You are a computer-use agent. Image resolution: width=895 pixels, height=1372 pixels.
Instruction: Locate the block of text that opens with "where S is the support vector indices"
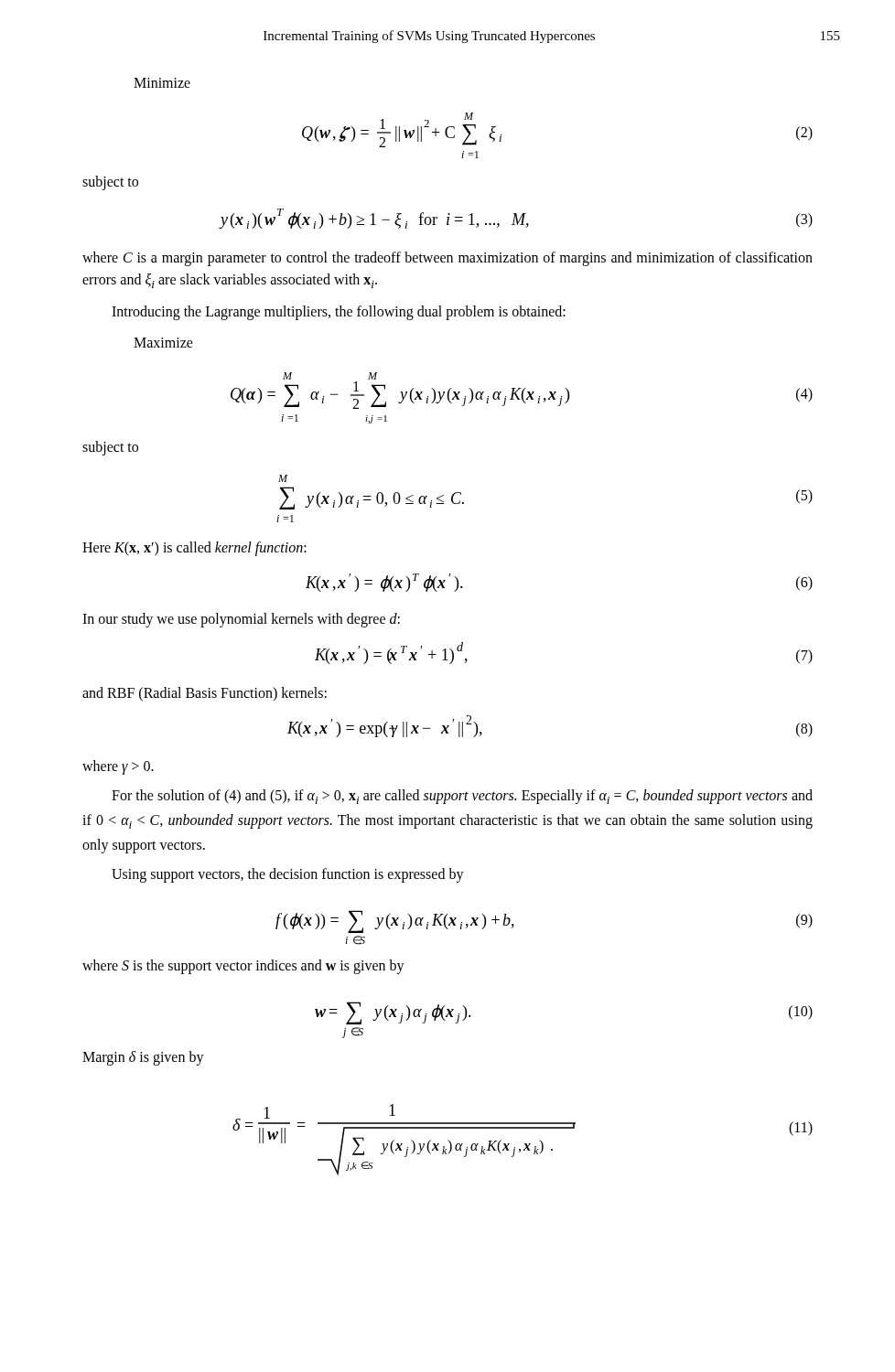(x=243, y=966)
